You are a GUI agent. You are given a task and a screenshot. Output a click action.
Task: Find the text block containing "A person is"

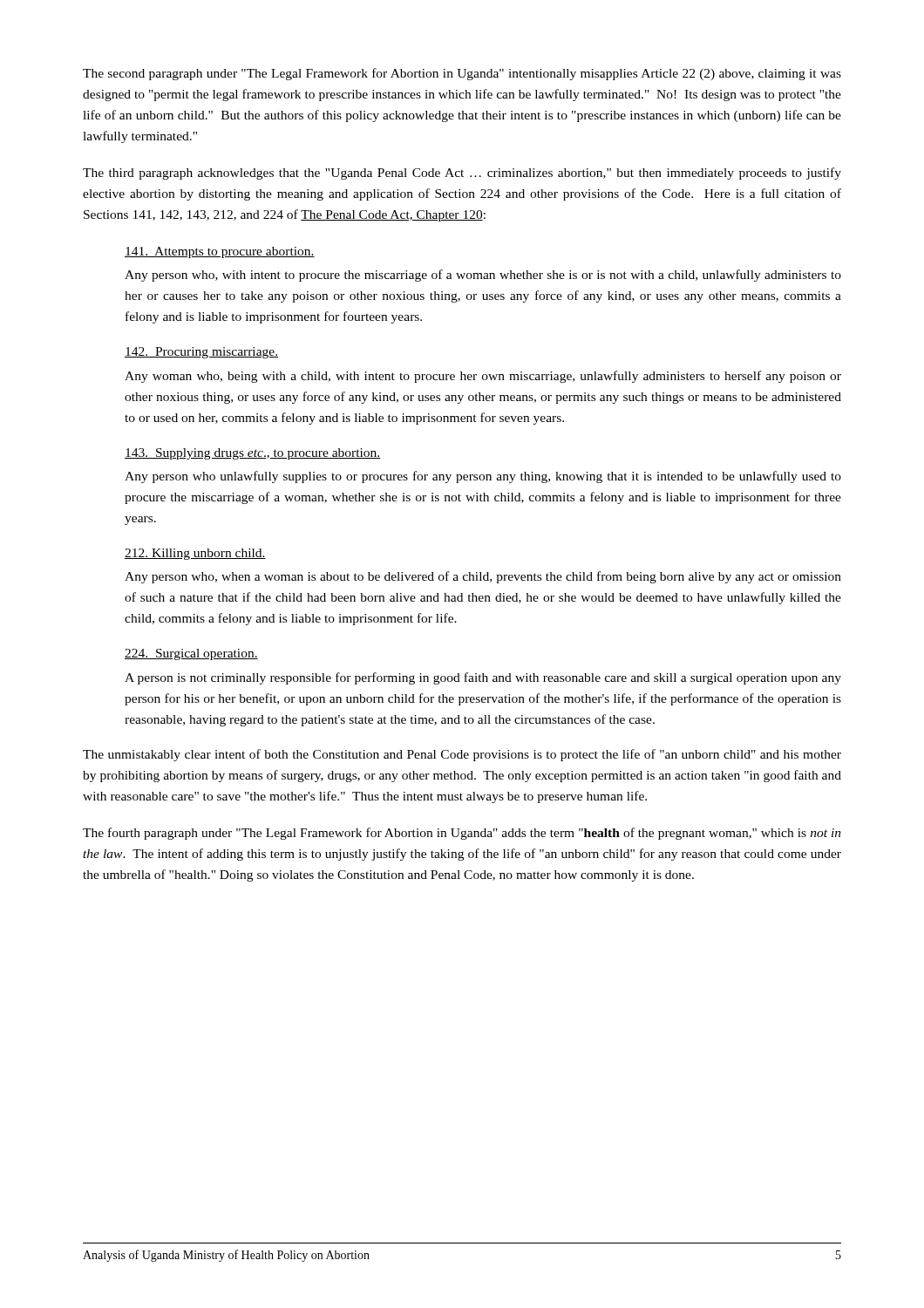483,698
